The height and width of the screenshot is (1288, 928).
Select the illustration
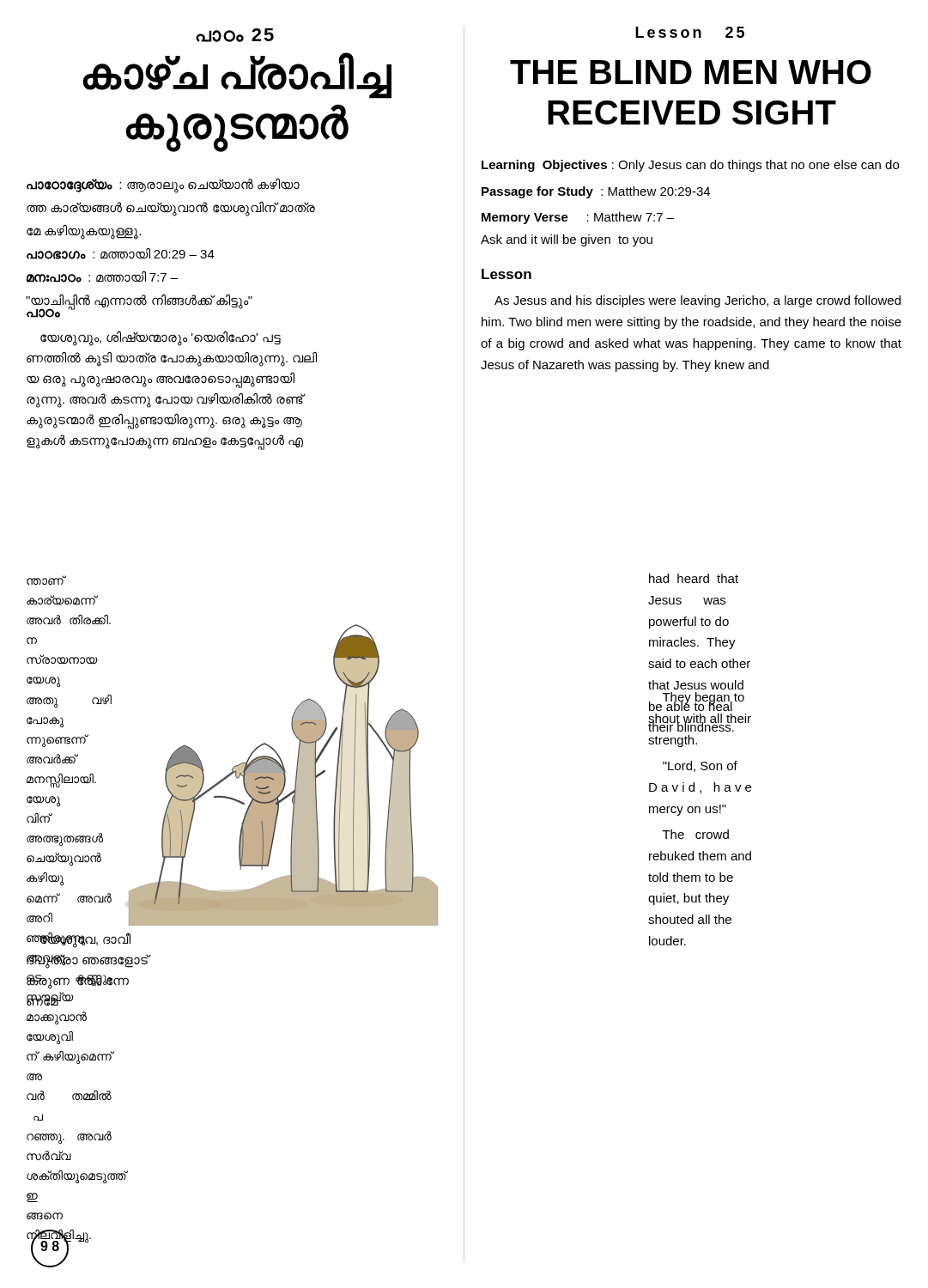(x=279, y=745)
